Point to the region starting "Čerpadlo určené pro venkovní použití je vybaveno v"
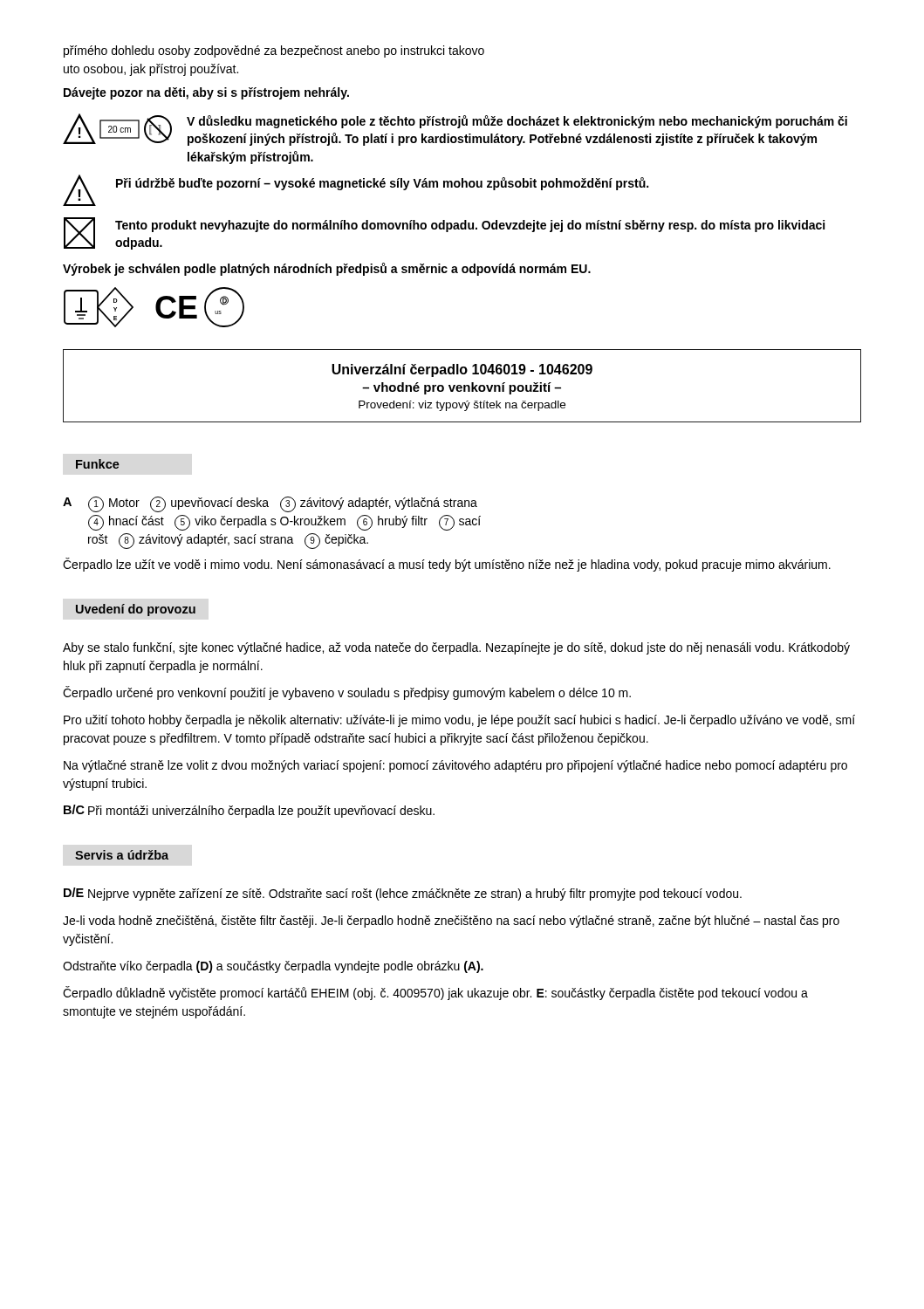The width and height of the screenshot is (924, 1309). 347,693
